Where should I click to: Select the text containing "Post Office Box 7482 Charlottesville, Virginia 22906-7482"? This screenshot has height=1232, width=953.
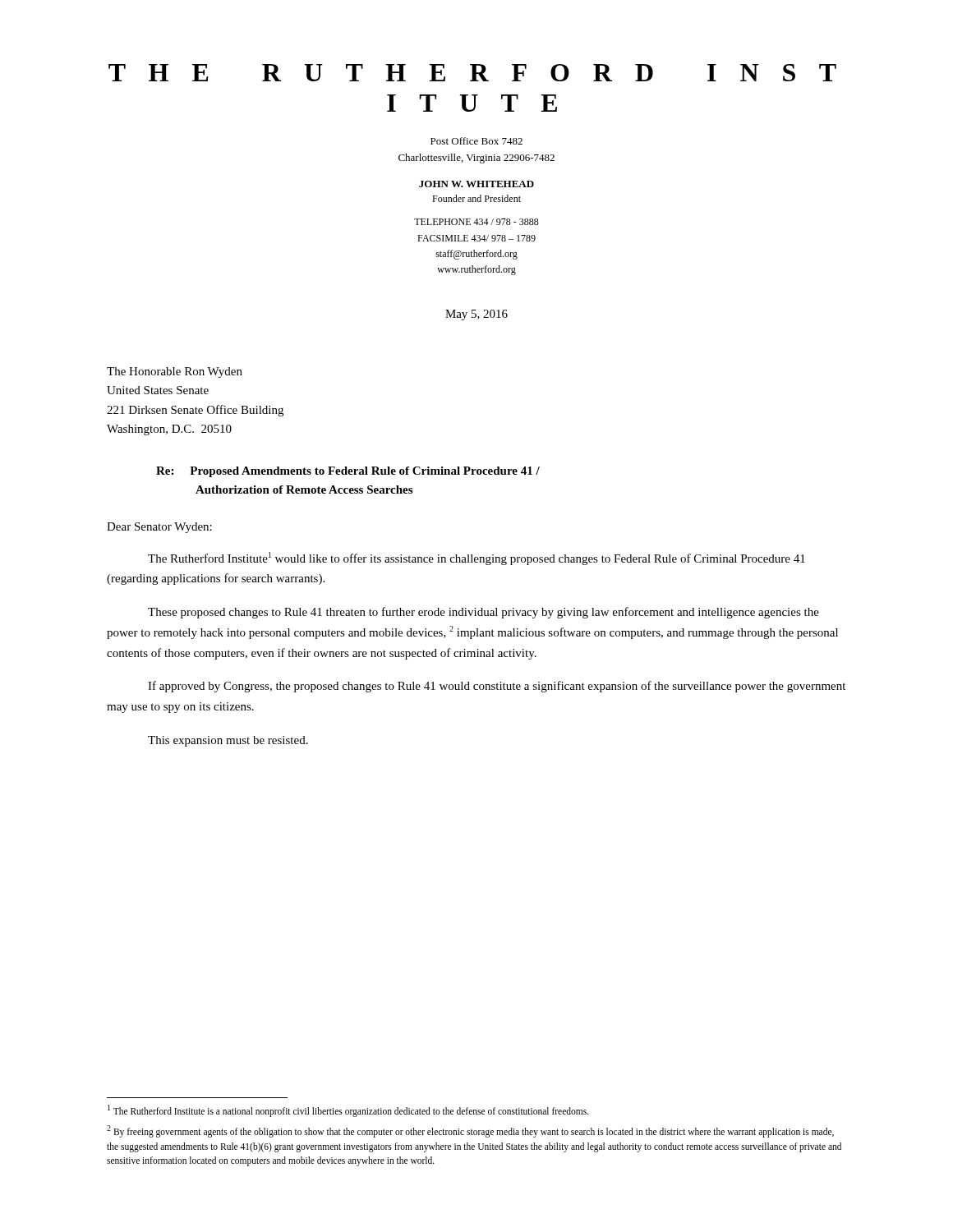476,149
